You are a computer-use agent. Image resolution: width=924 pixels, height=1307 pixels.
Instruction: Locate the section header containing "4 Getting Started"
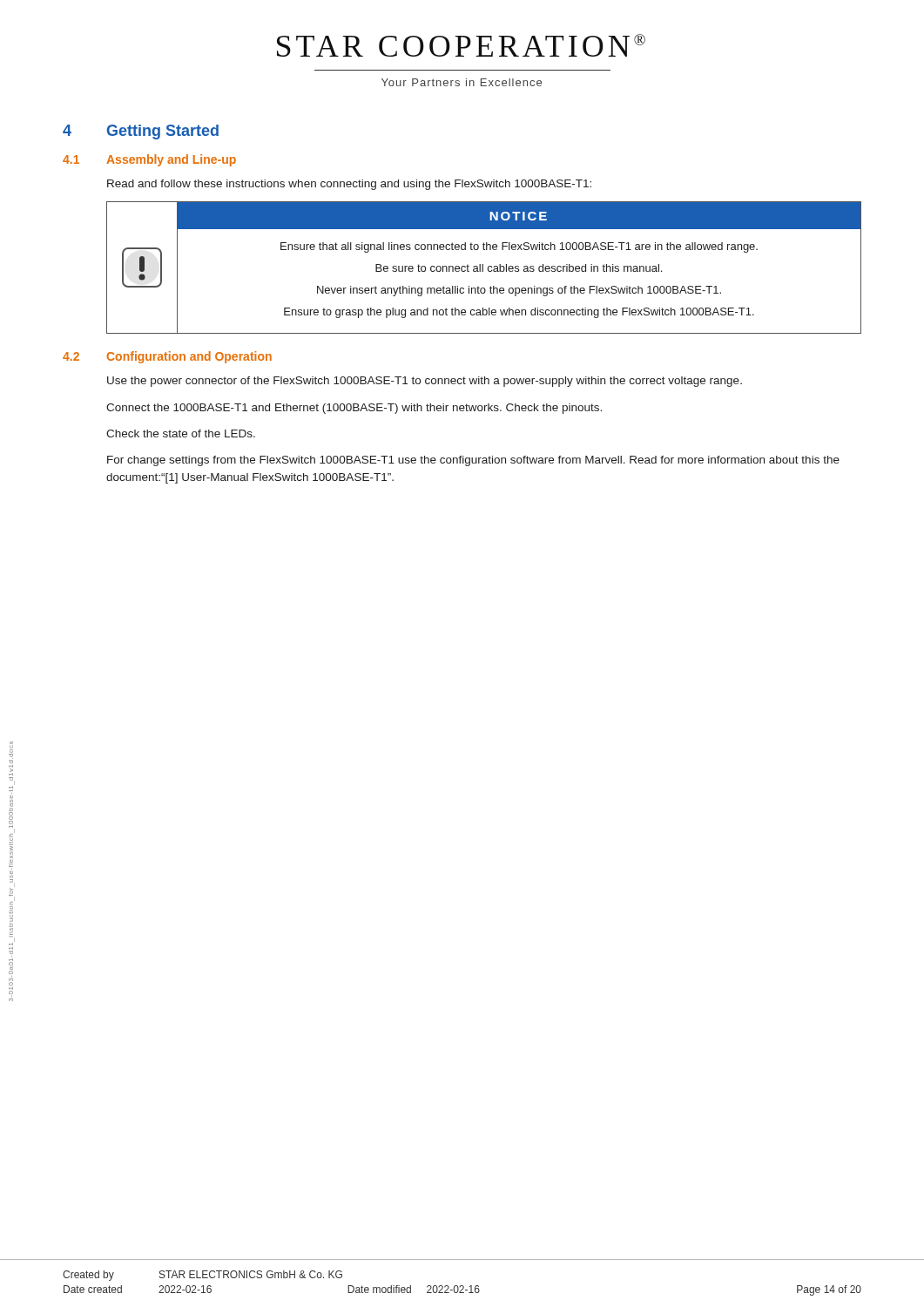(141, 131)
